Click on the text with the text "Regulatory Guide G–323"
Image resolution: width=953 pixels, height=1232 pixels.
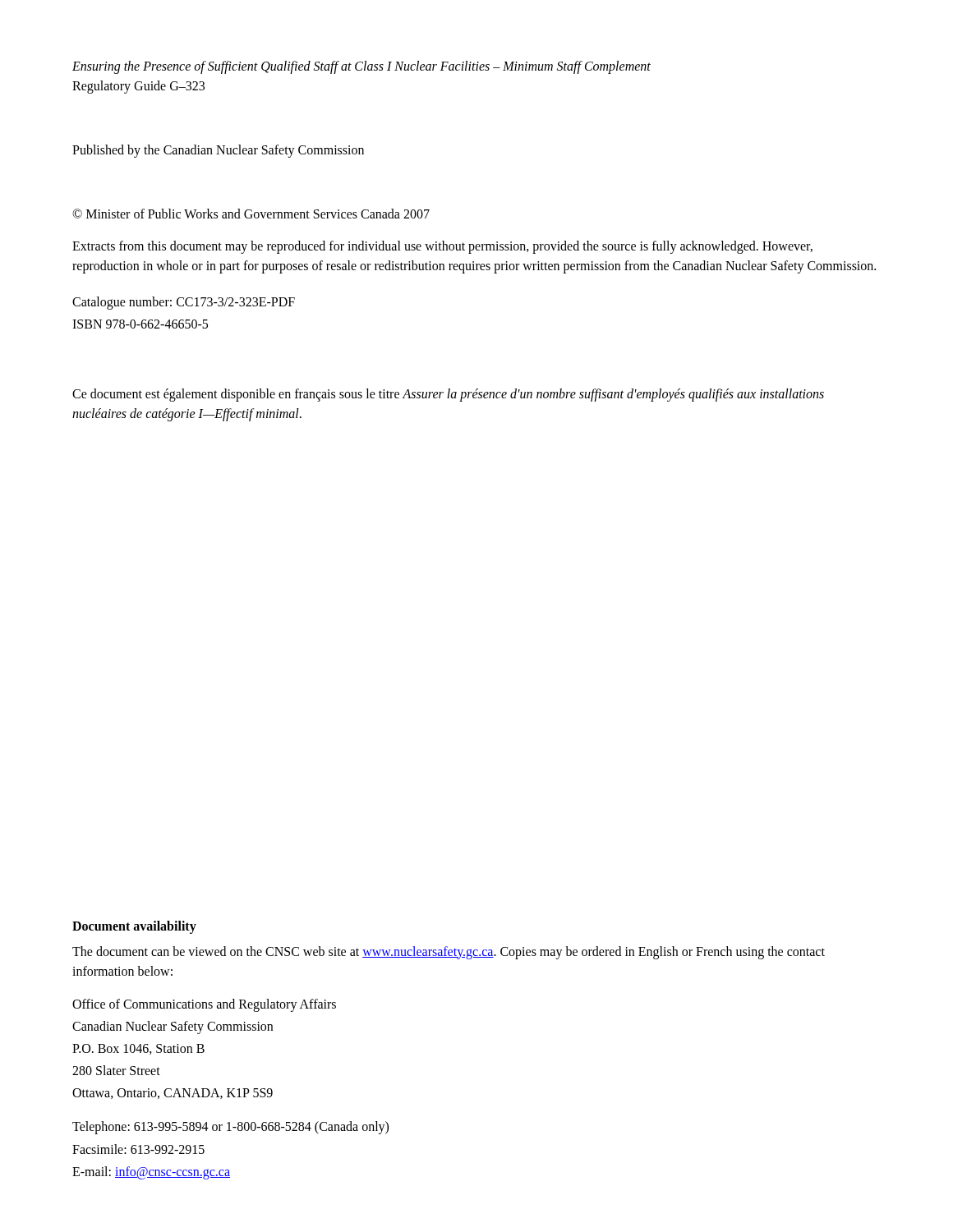click(139, 86)
